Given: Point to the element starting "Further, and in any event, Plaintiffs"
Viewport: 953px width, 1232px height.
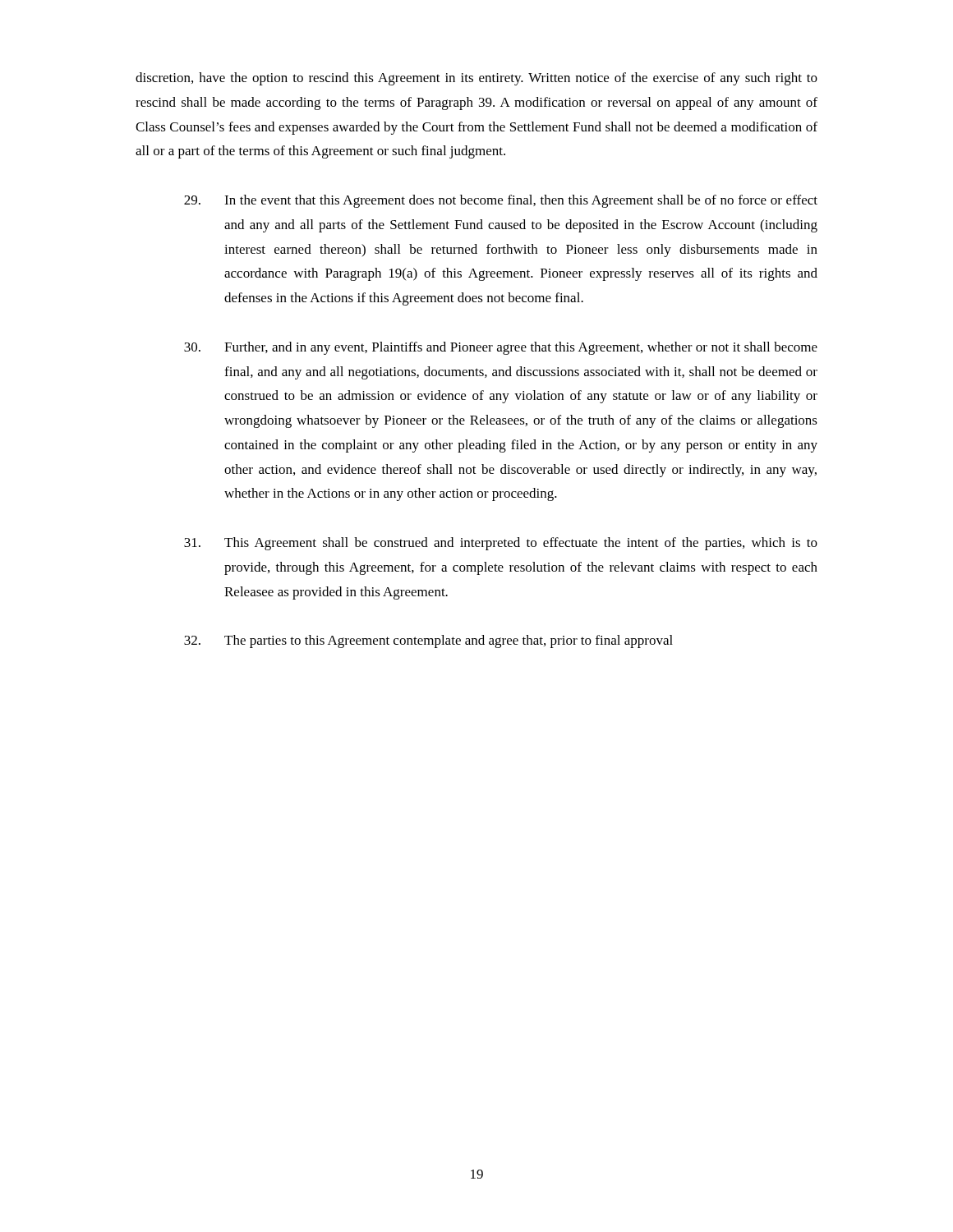Looking at the screenshot, I should coord(476,420).
